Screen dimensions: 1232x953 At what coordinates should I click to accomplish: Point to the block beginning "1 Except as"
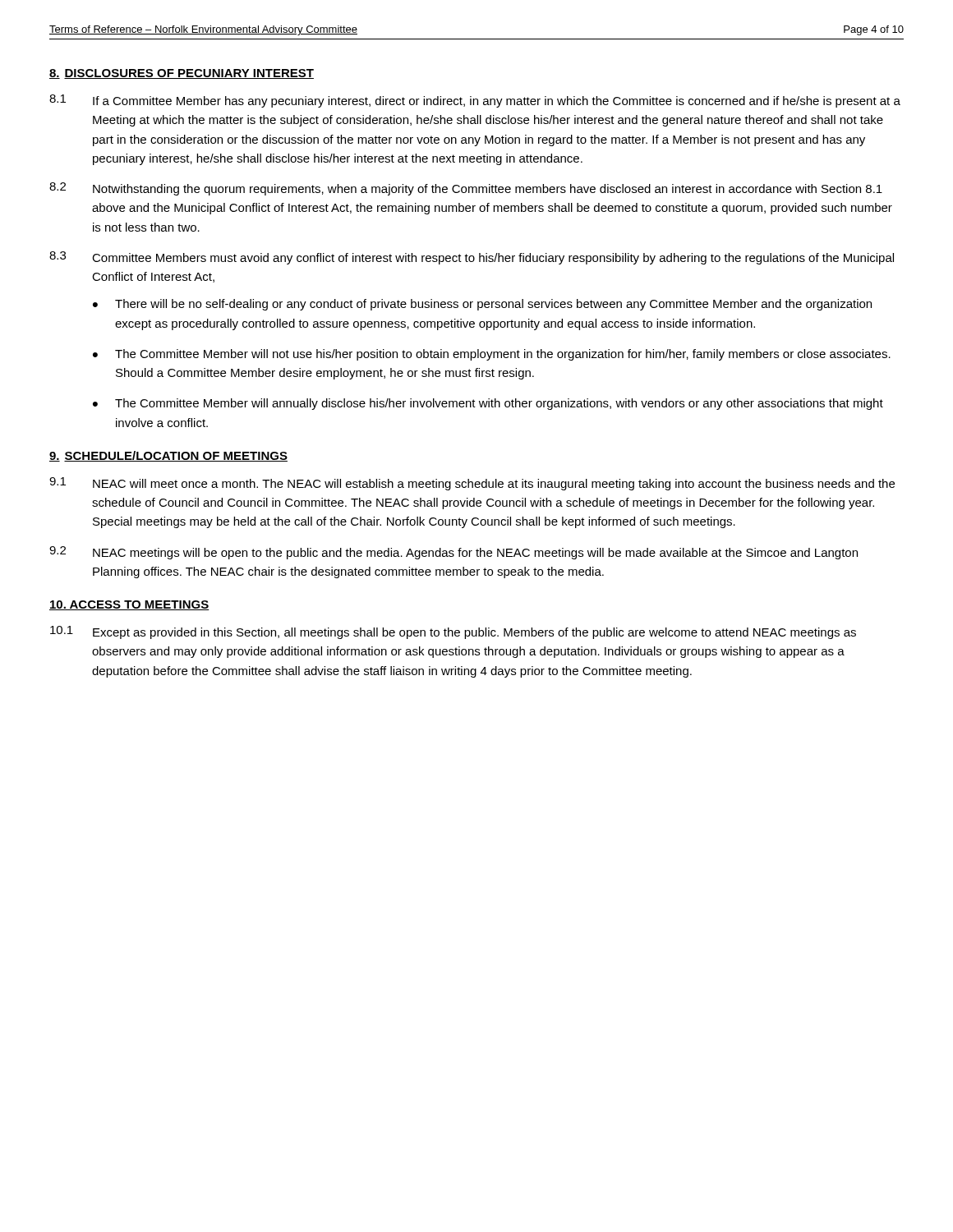click(x=476, y=651)
